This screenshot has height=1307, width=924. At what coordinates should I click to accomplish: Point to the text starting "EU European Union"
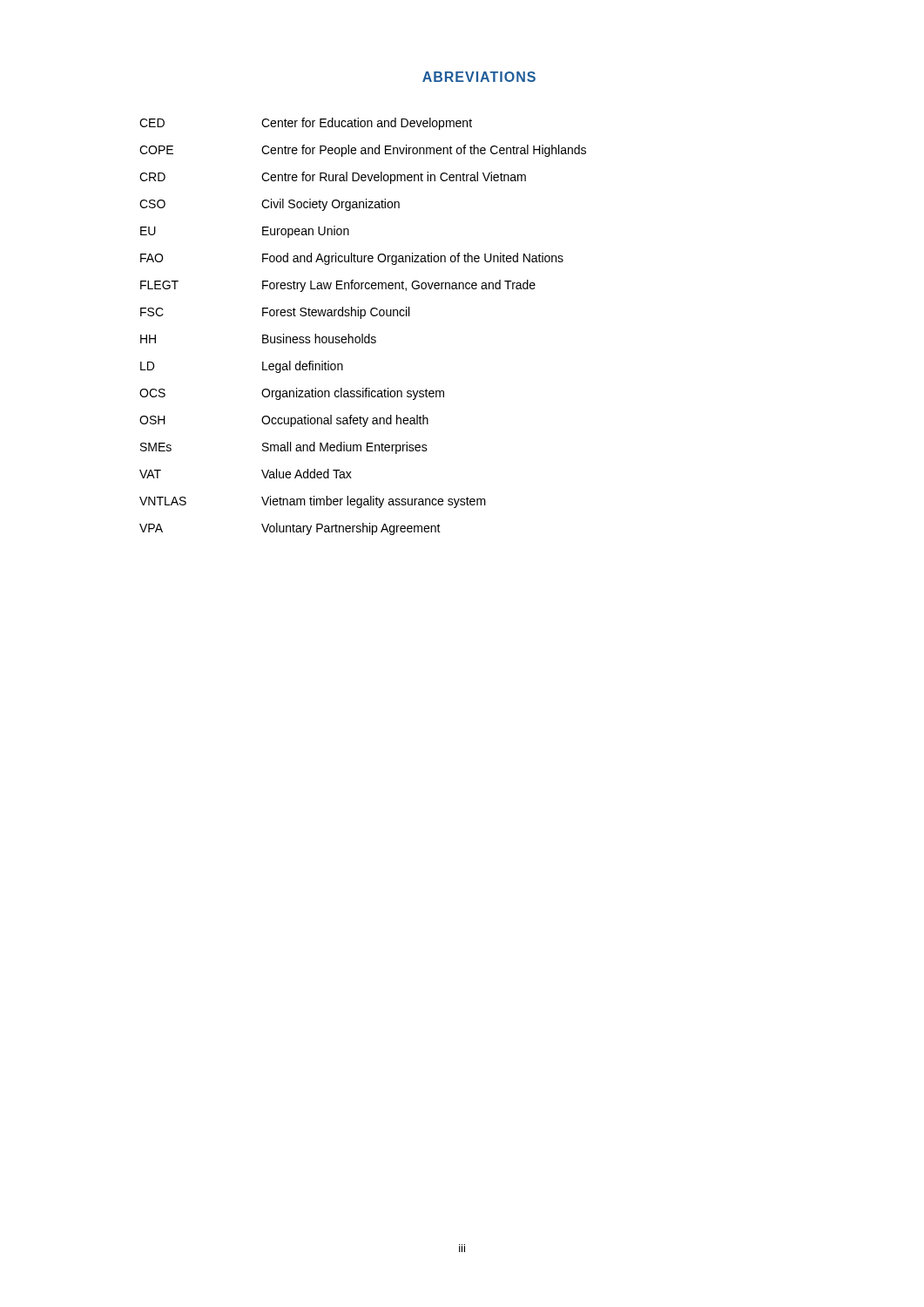(154, 233)
